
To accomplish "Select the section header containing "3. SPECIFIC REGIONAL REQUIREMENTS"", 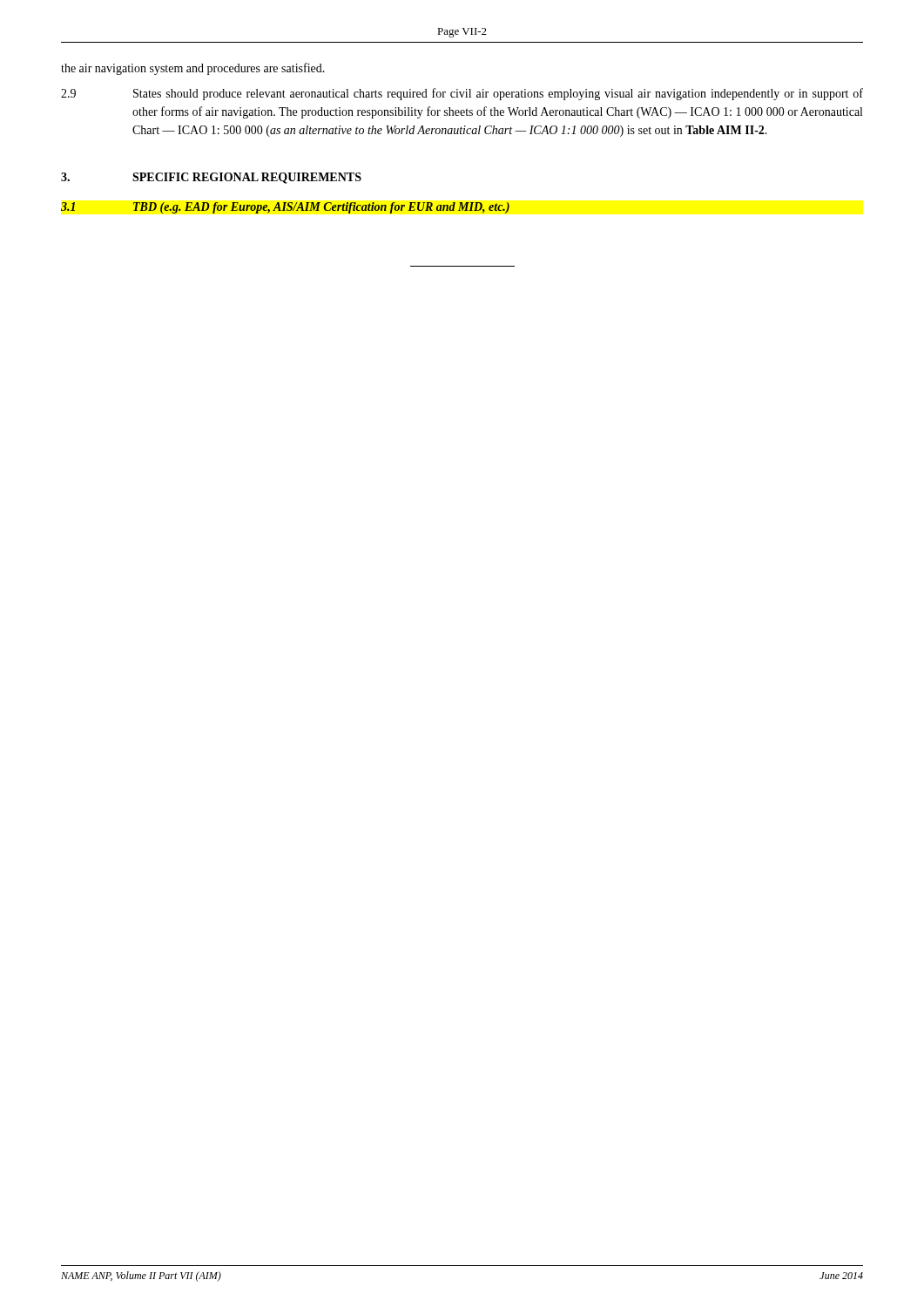I will click(211, 178).
